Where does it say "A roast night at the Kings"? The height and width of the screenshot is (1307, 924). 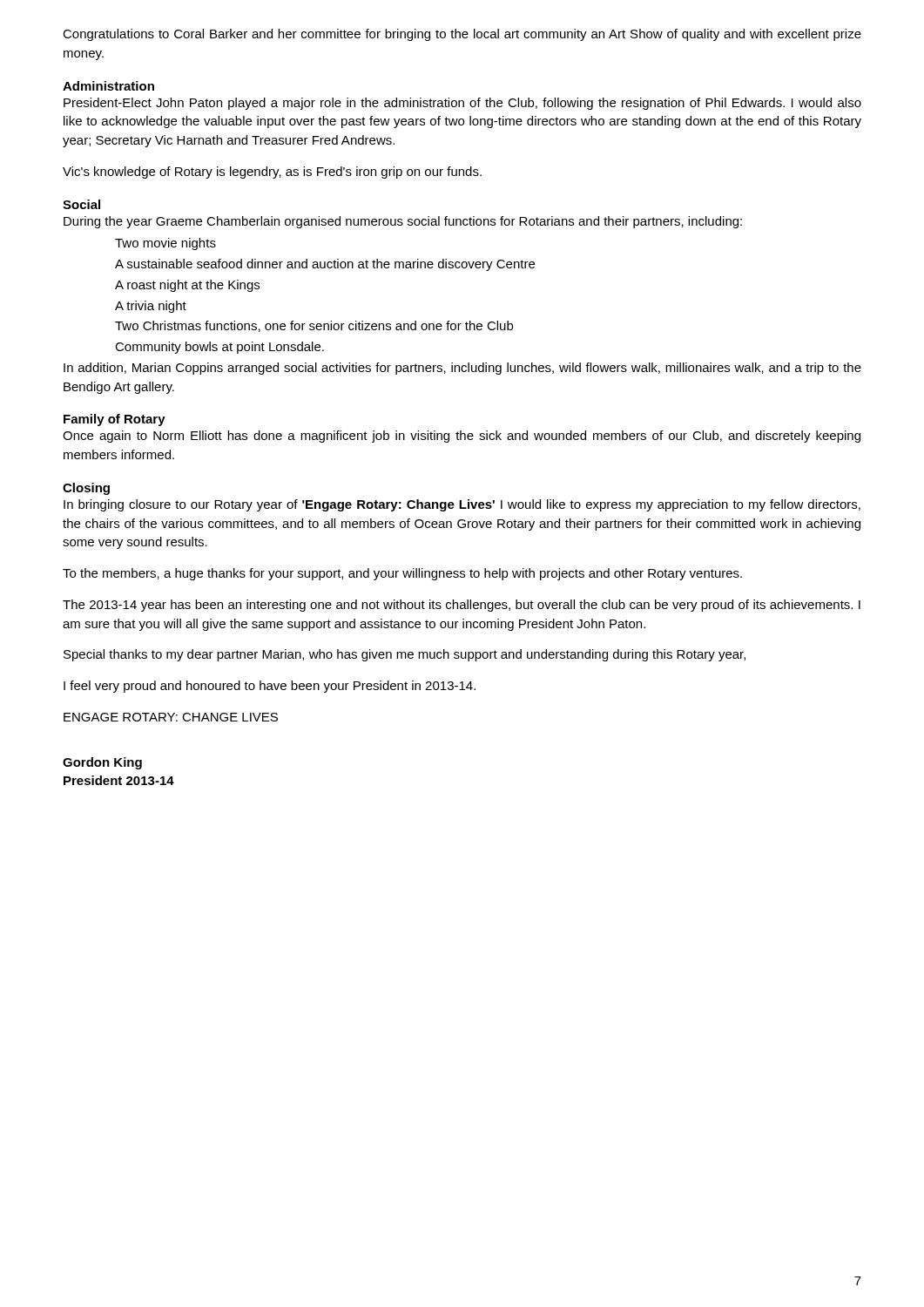point(188,284)
